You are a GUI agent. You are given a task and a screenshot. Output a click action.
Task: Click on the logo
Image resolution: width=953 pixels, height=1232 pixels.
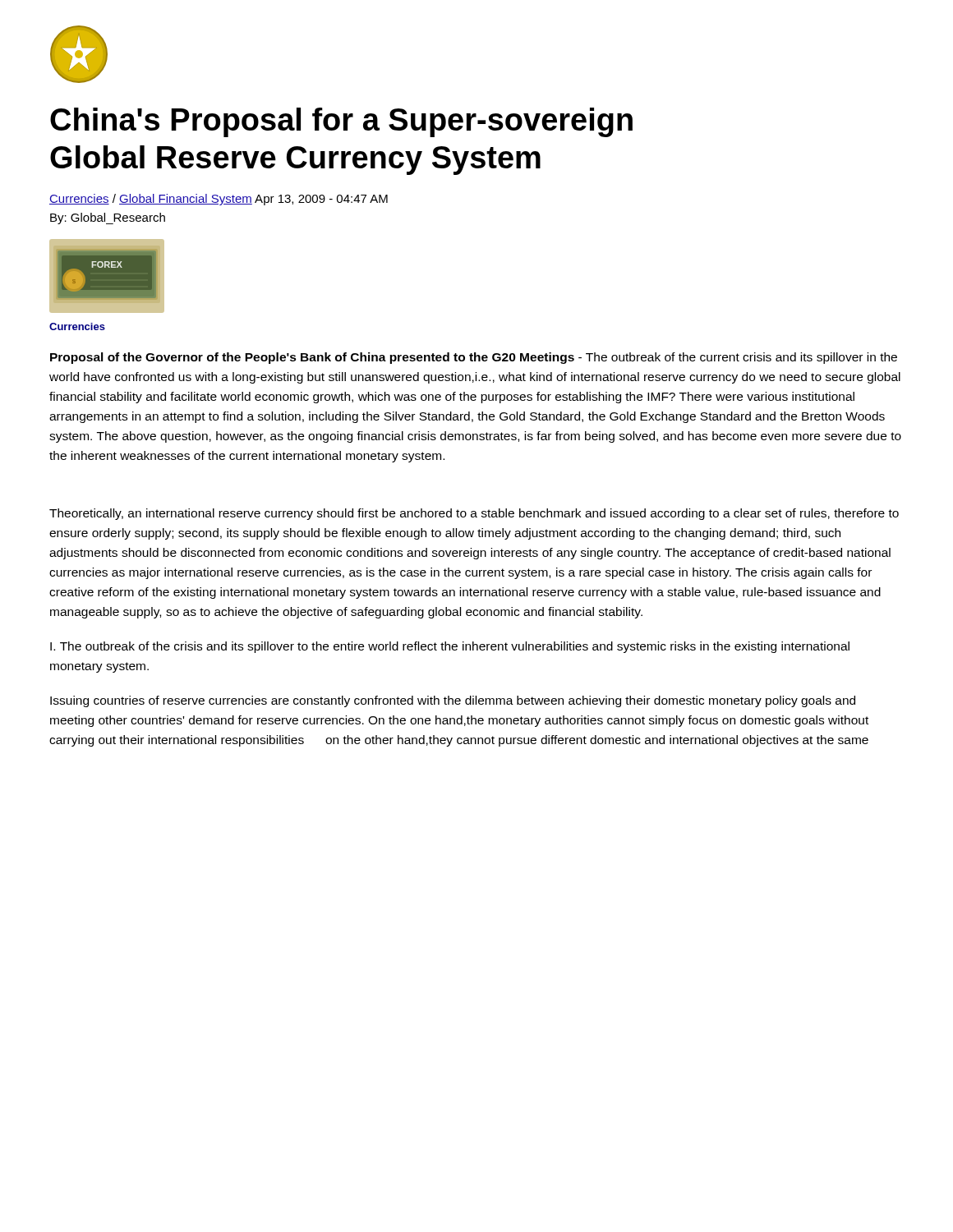coord(476,56)
